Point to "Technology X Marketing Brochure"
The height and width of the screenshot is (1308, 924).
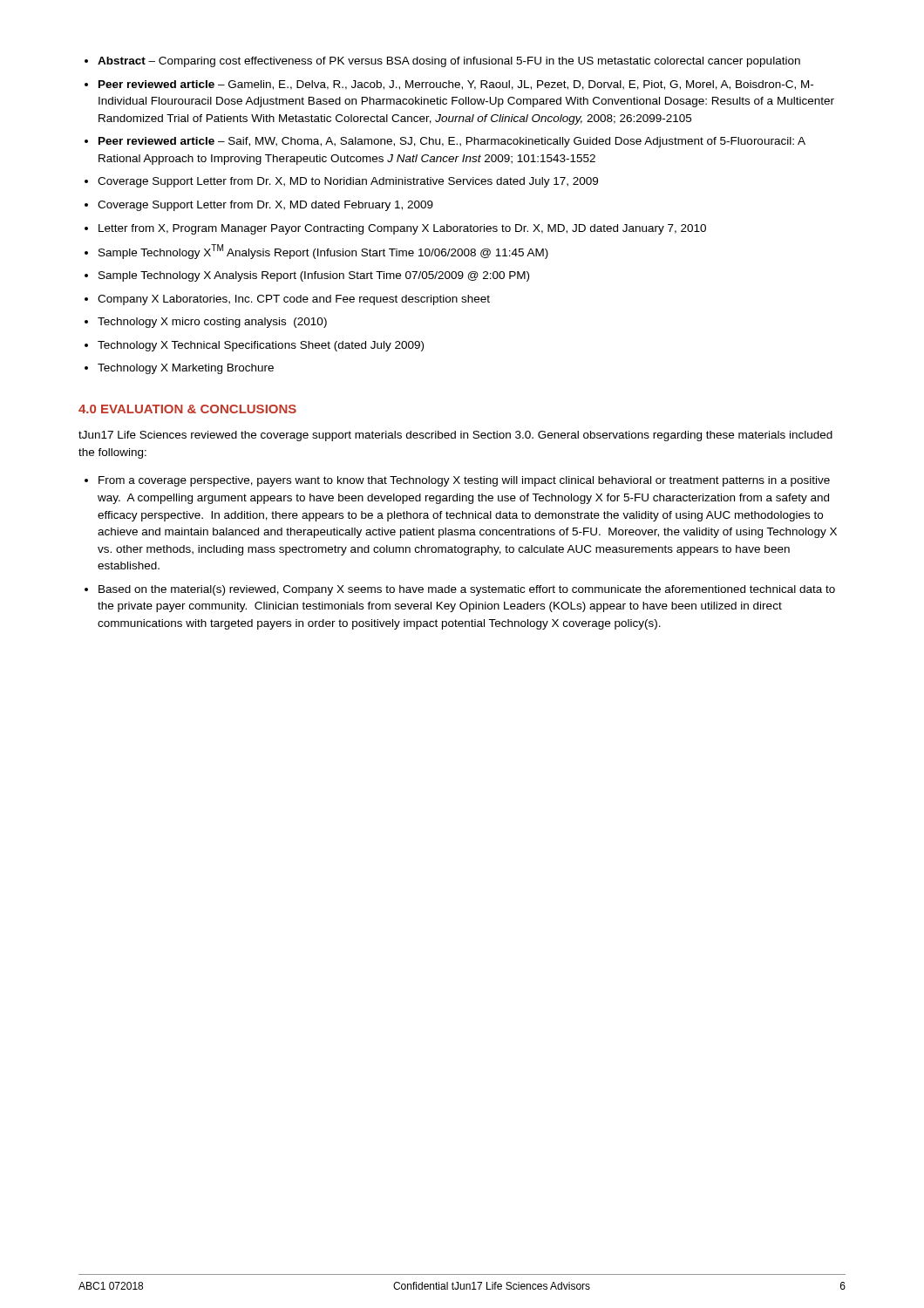click(x=186, y=368)
